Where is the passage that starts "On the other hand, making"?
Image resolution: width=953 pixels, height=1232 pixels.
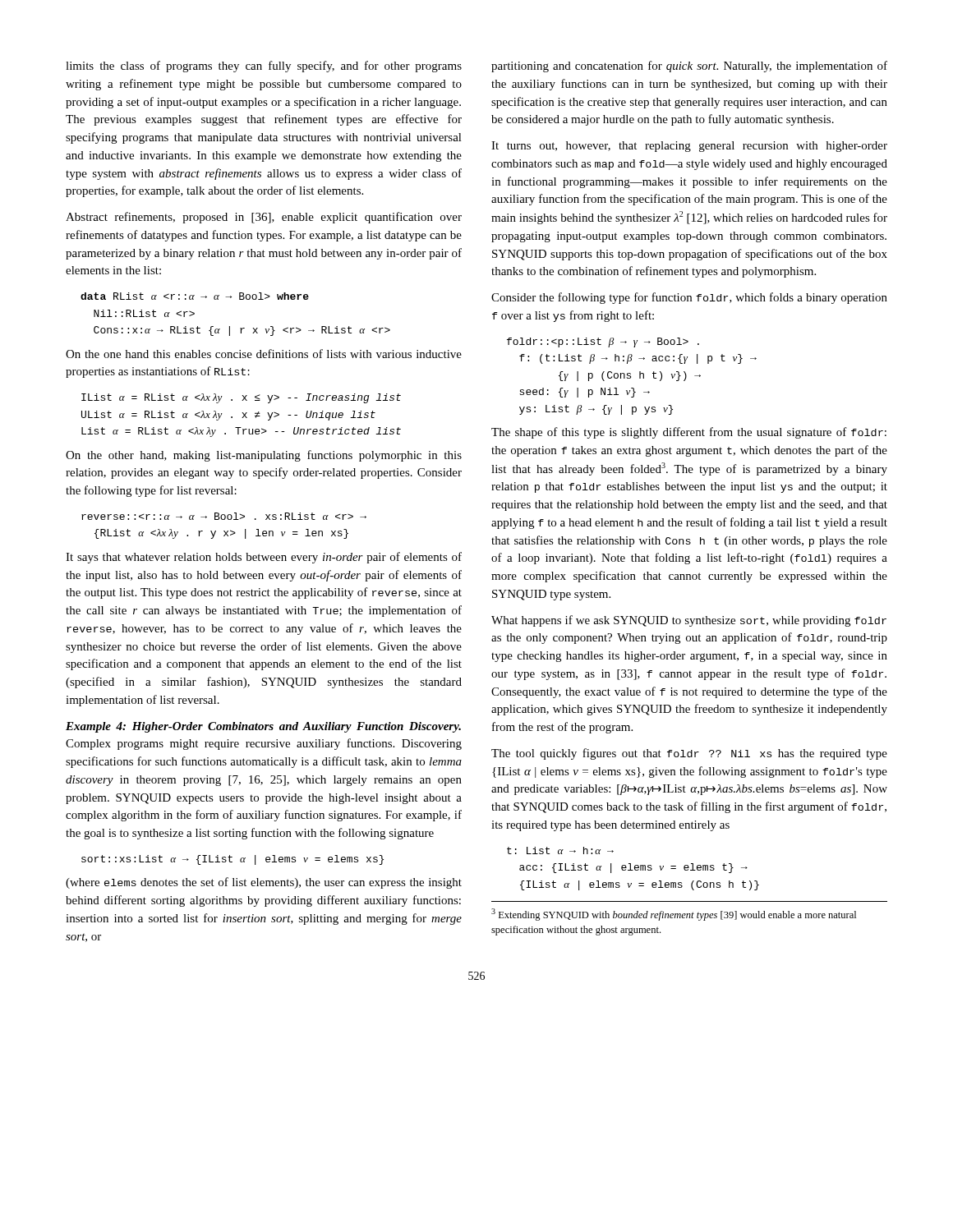pos(264,473)
